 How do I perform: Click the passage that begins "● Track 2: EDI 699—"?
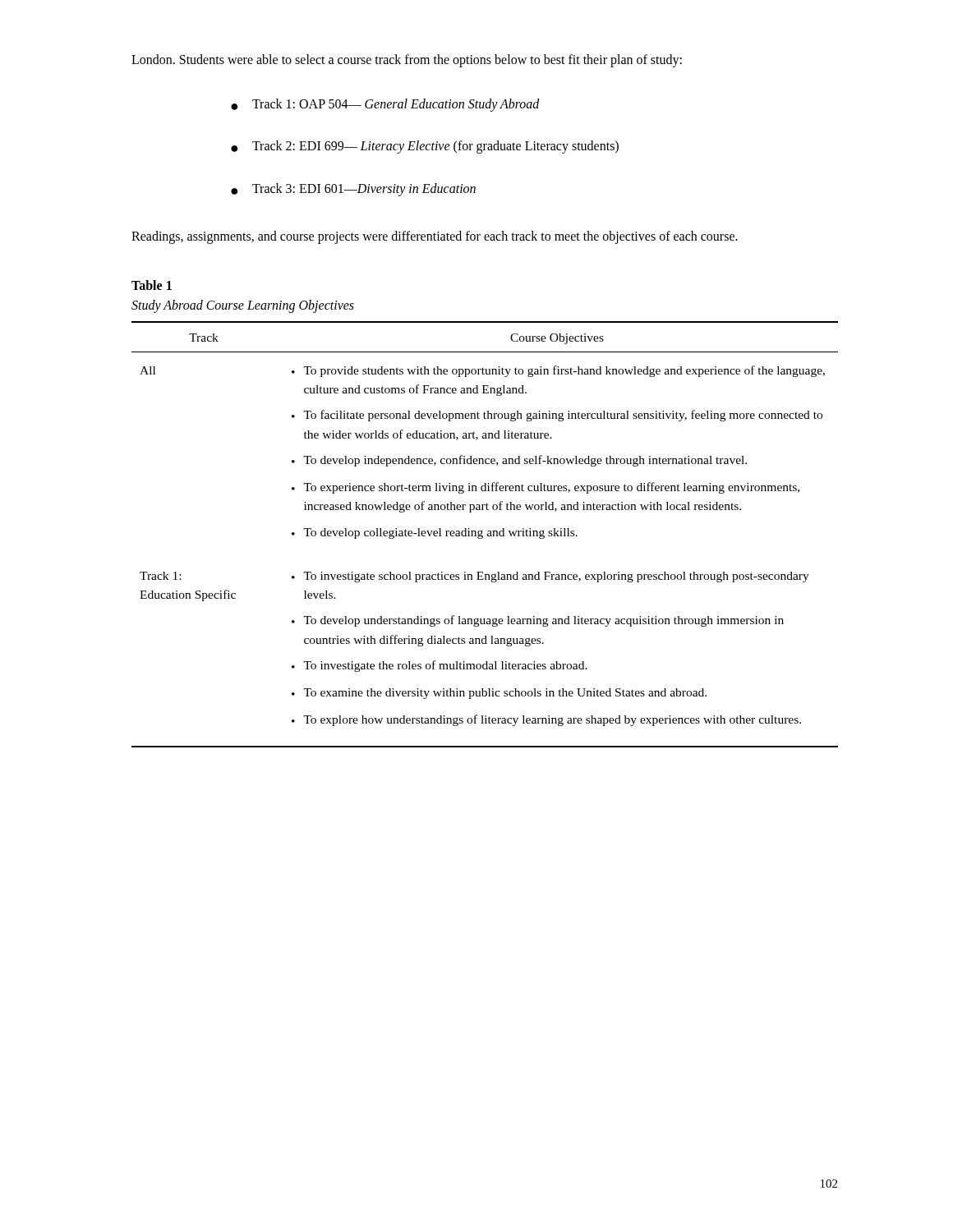425,148
